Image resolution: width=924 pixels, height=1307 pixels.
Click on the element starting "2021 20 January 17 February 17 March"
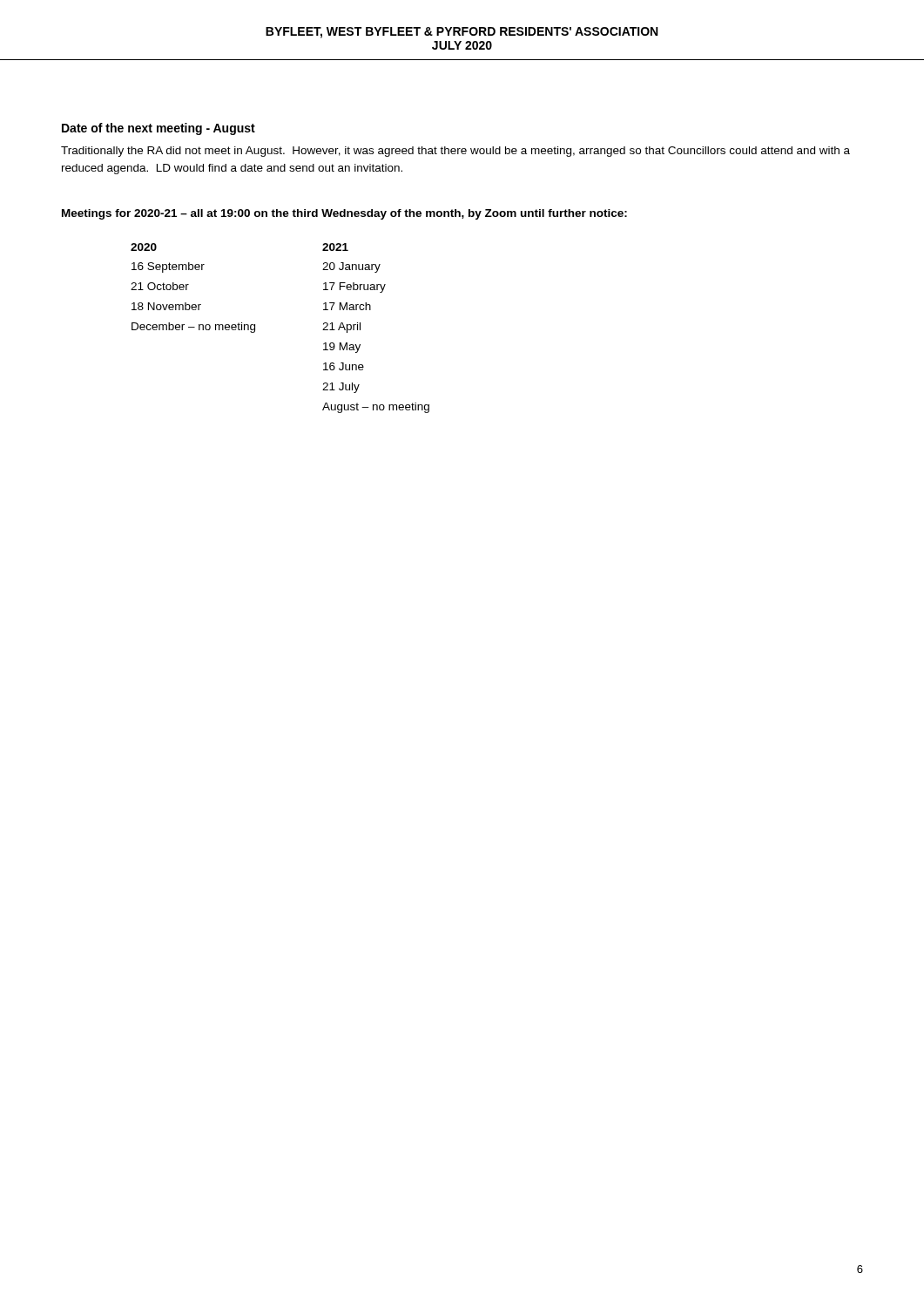pyautogui.click(x=335, y=247)
